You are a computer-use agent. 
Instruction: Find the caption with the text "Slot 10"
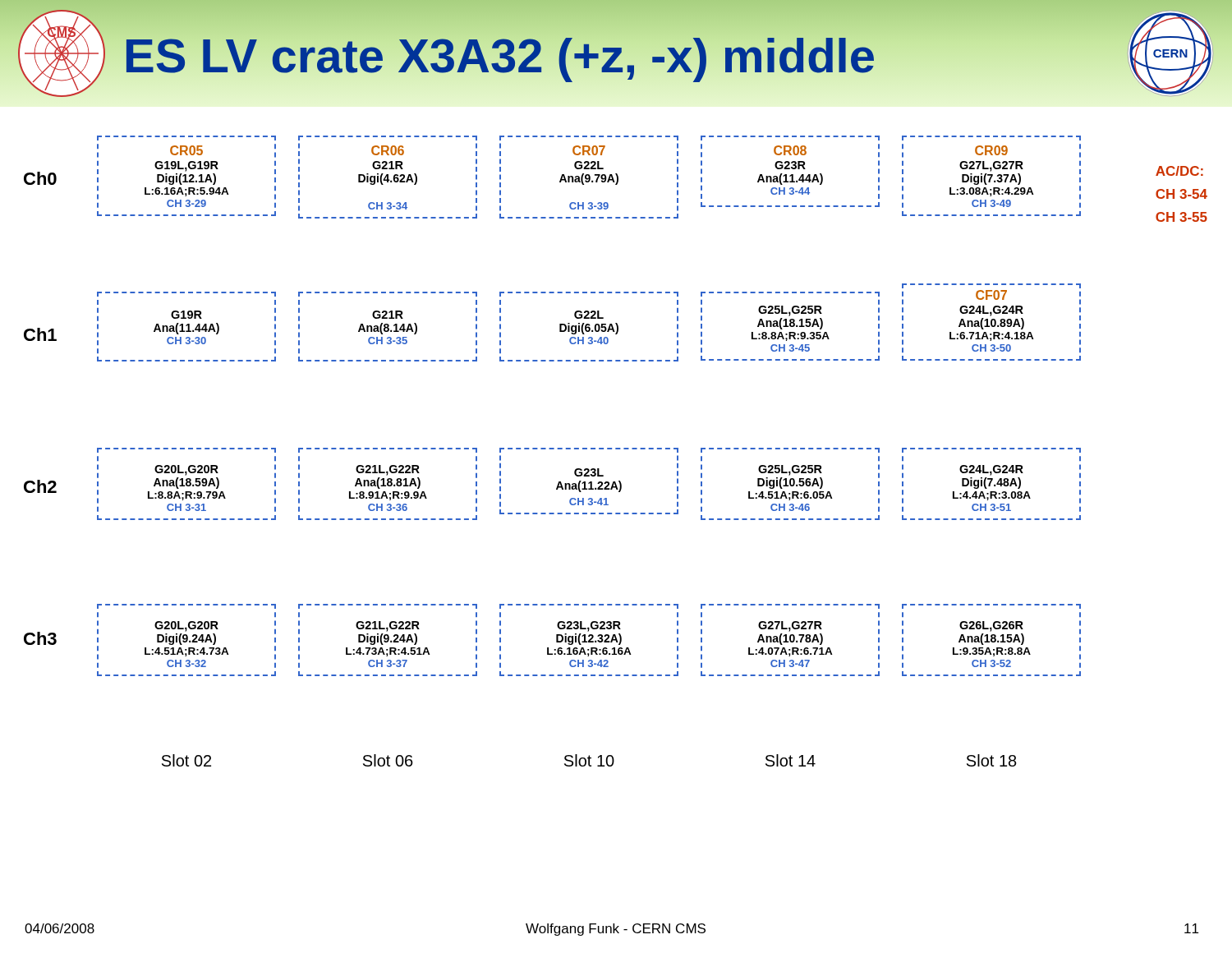589,761
